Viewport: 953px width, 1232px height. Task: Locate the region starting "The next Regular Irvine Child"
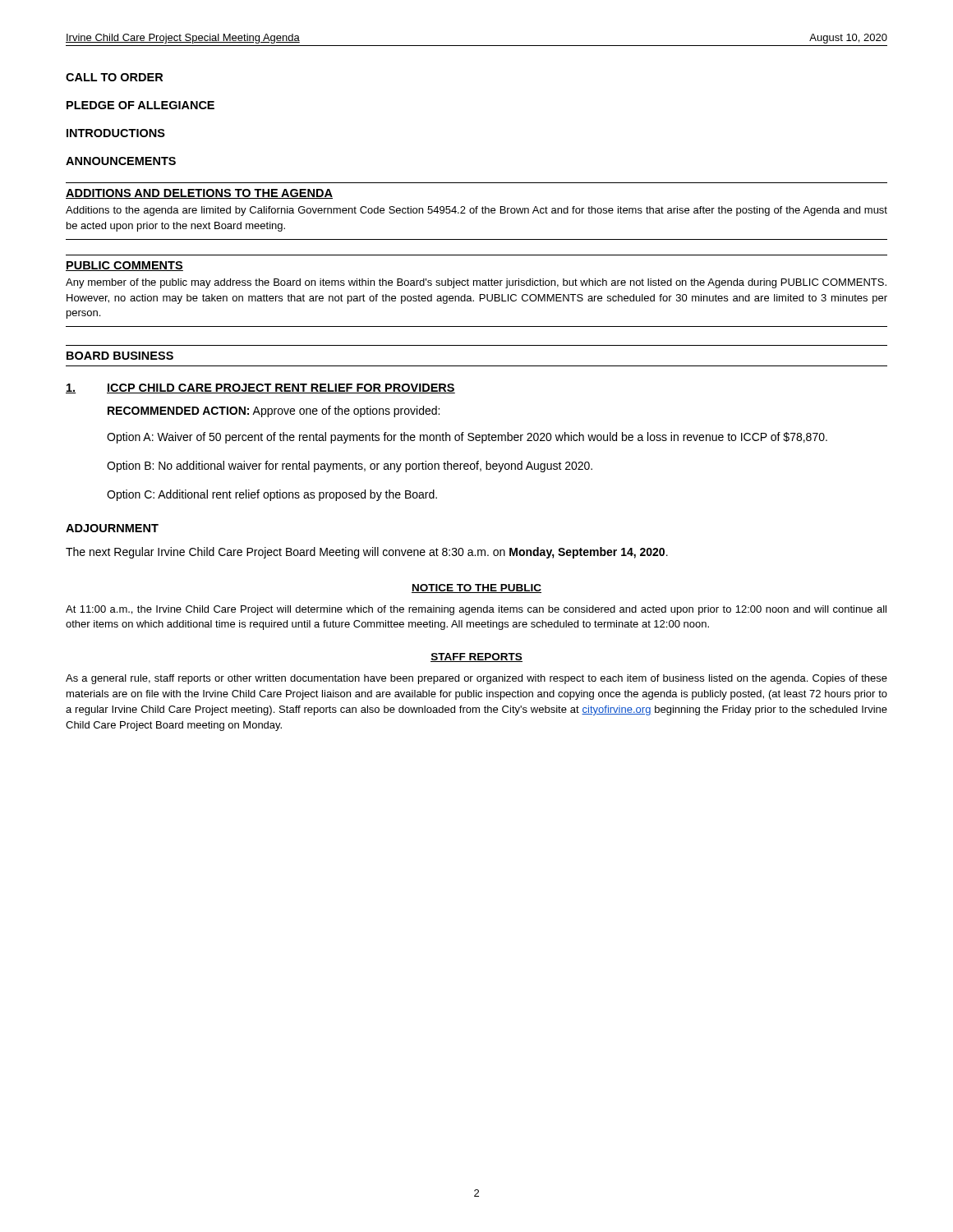[x=367, y=552]
